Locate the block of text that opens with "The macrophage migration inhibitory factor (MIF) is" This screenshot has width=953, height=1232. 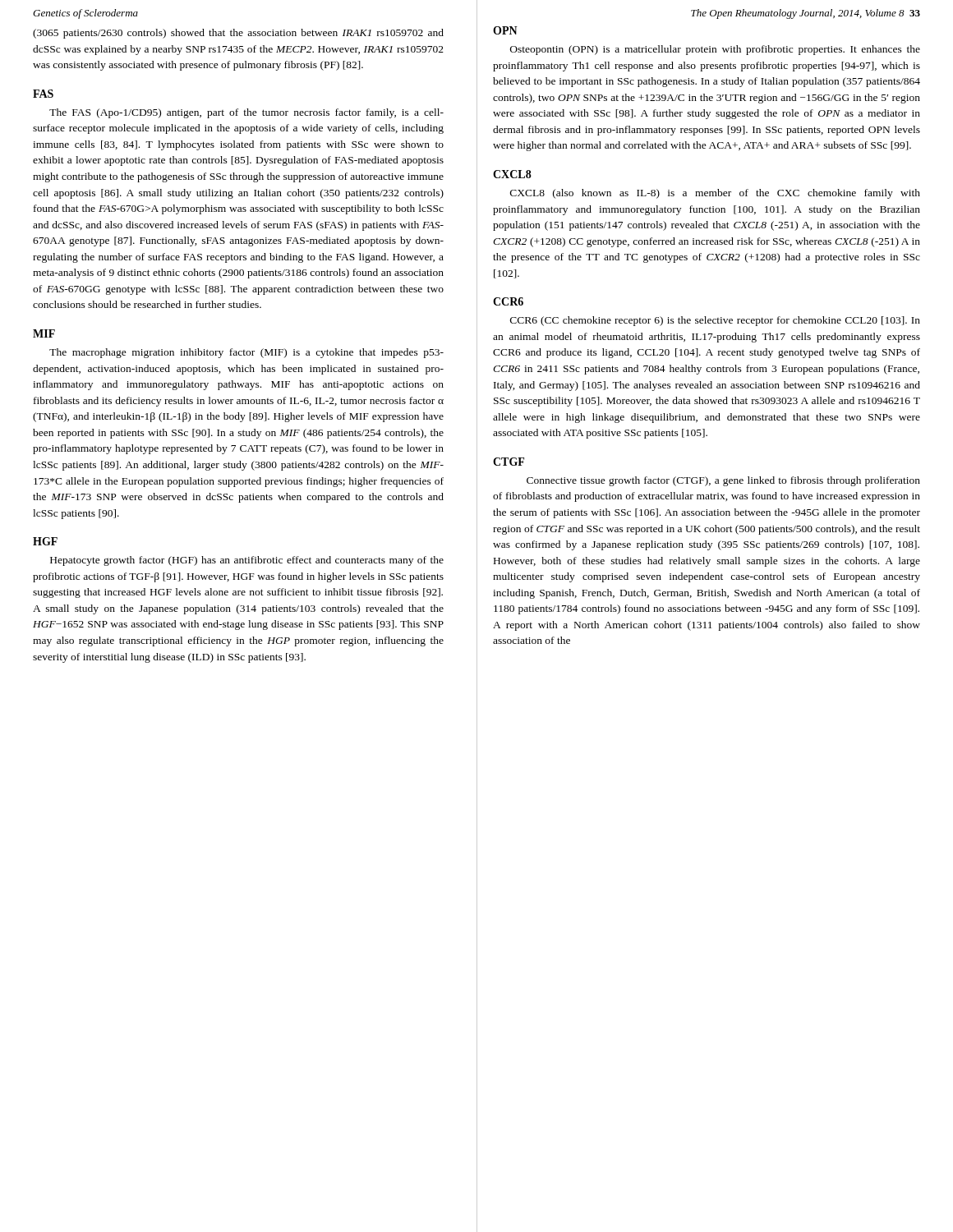[238, 432]
